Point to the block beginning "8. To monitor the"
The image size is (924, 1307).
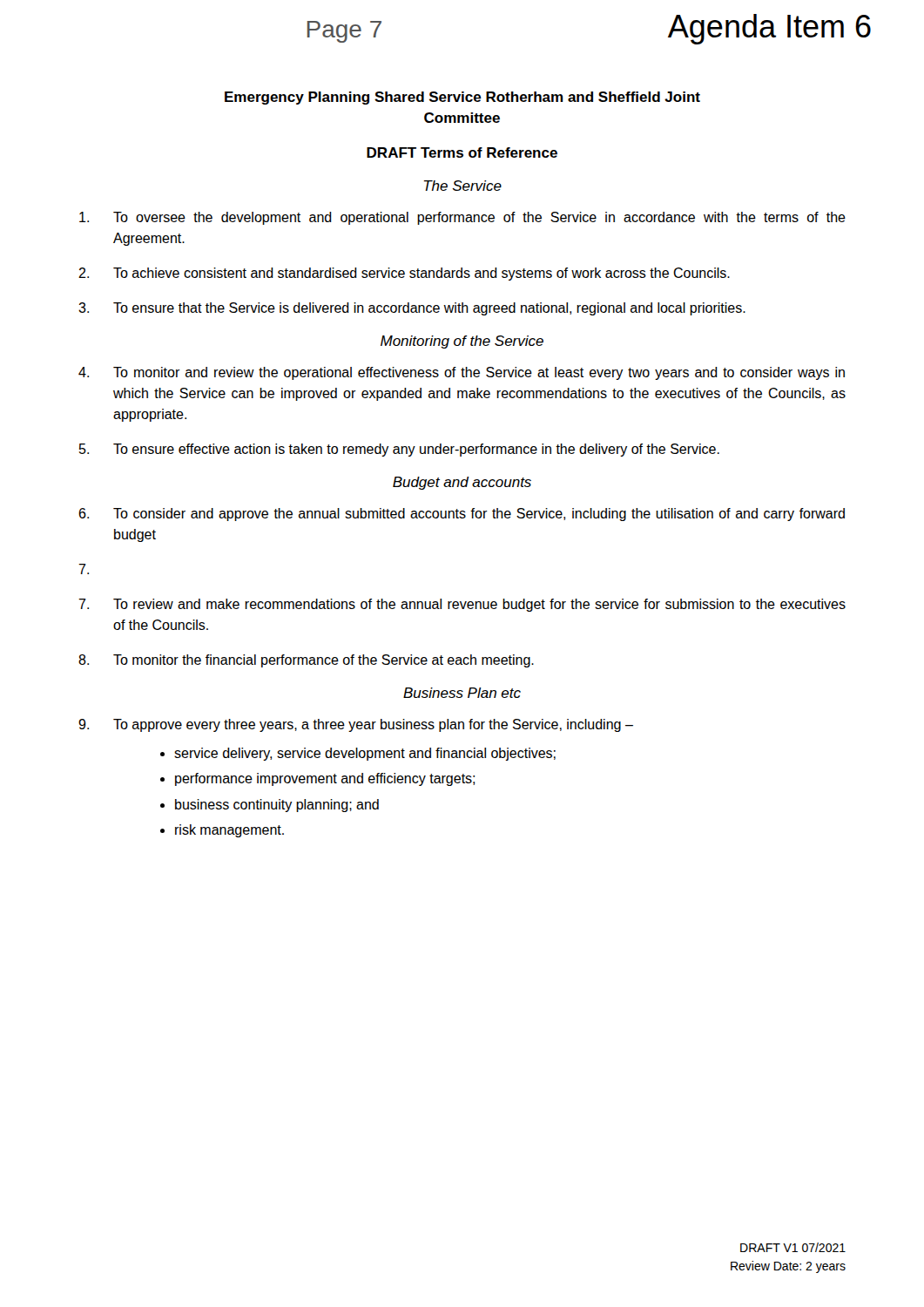462,660
